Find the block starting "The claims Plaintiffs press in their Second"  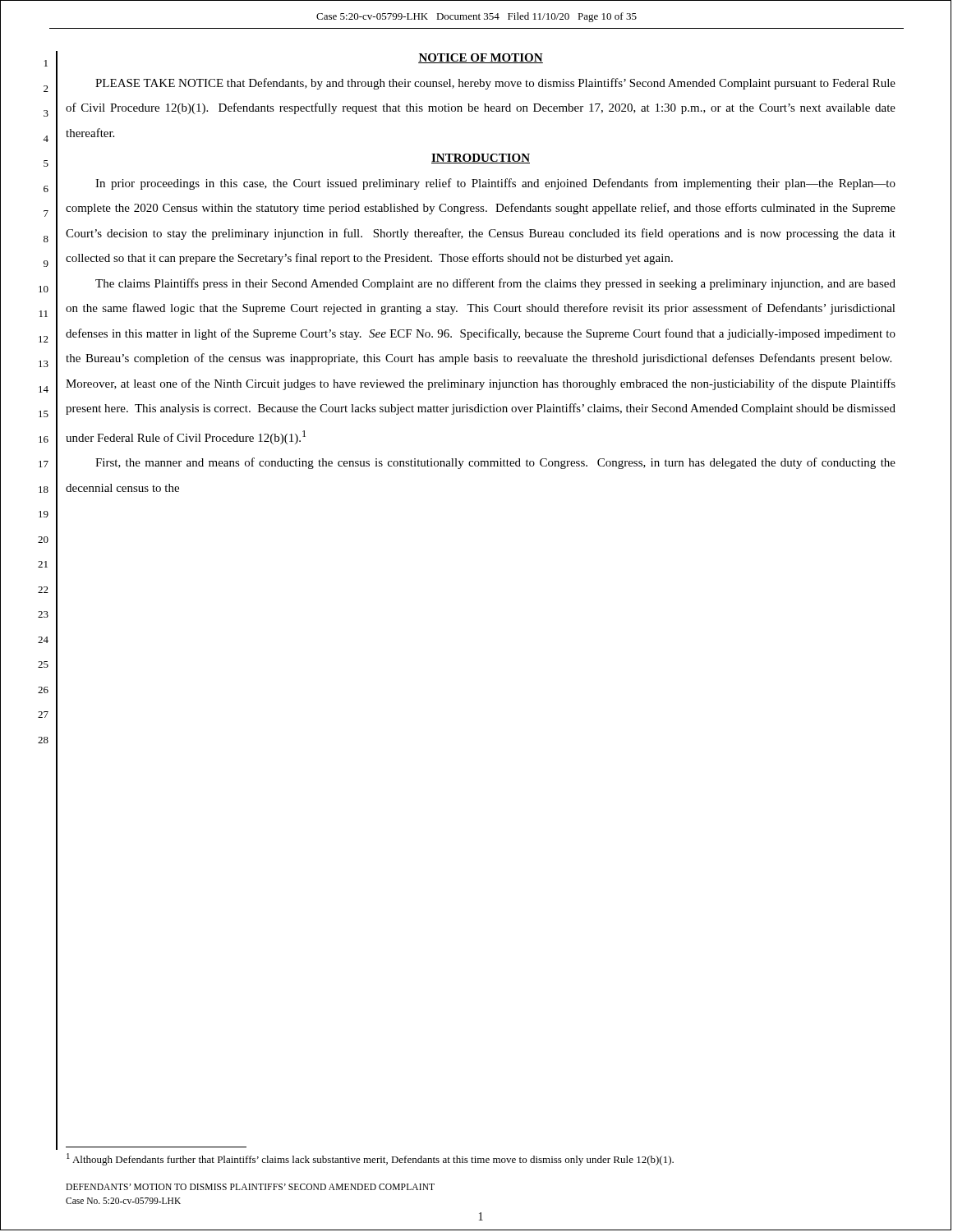pyautogui.click(x=481, y=360)
